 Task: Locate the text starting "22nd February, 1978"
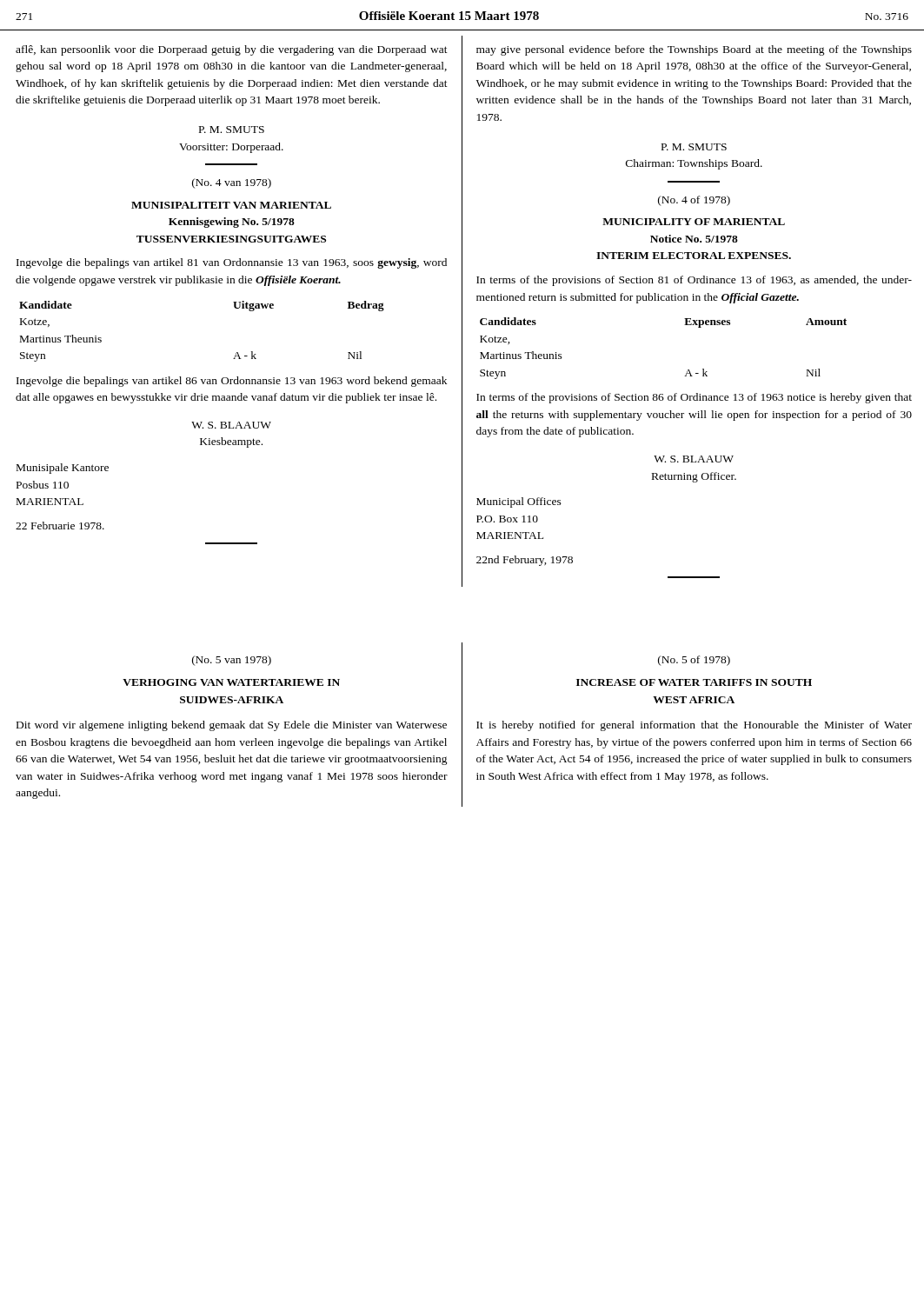tap(525, 559)
